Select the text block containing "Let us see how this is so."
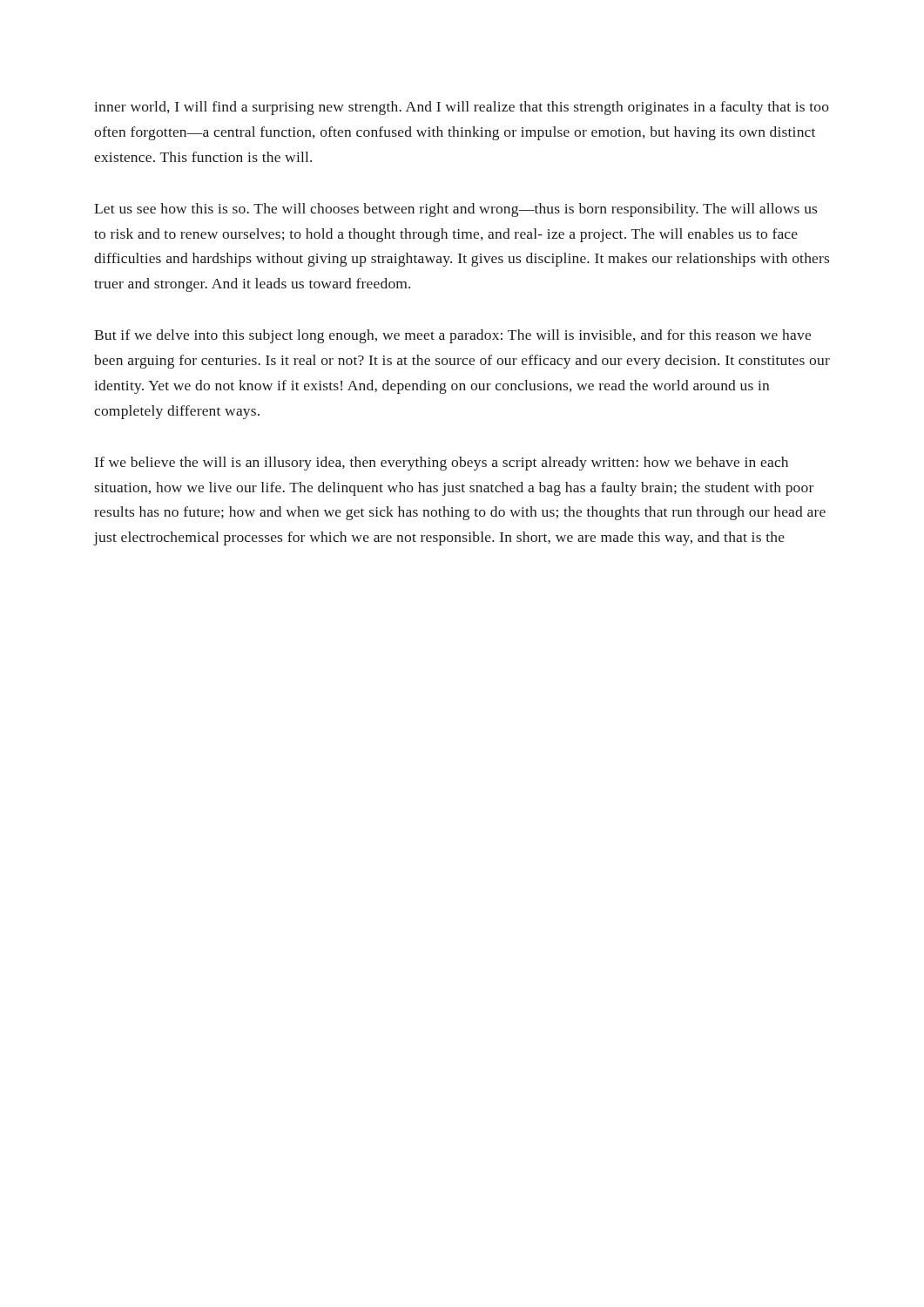The image size is (924, 1307). [462, 246]
